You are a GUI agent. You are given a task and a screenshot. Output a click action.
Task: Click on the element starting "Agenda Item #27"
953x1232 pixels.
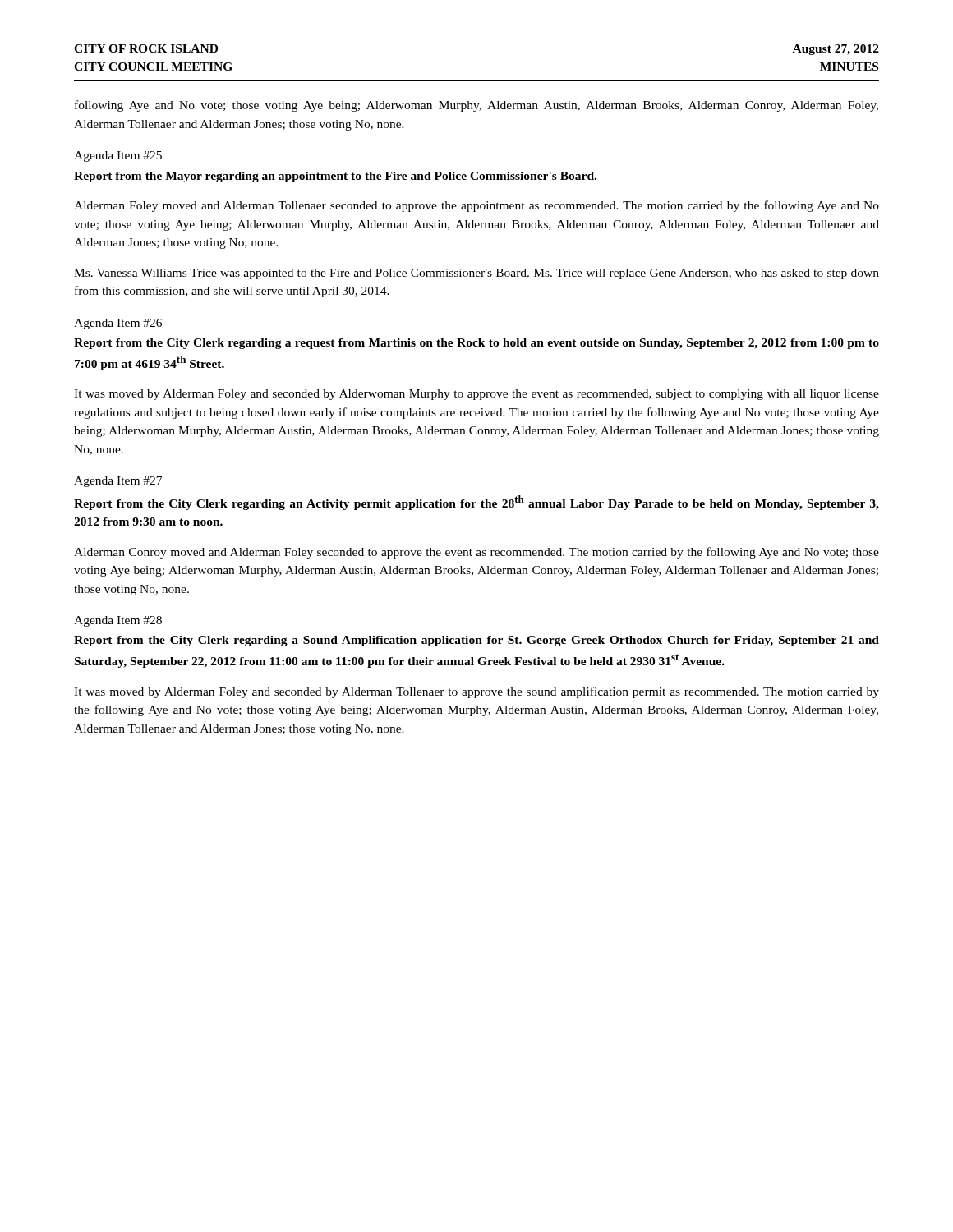pos(118,480)
